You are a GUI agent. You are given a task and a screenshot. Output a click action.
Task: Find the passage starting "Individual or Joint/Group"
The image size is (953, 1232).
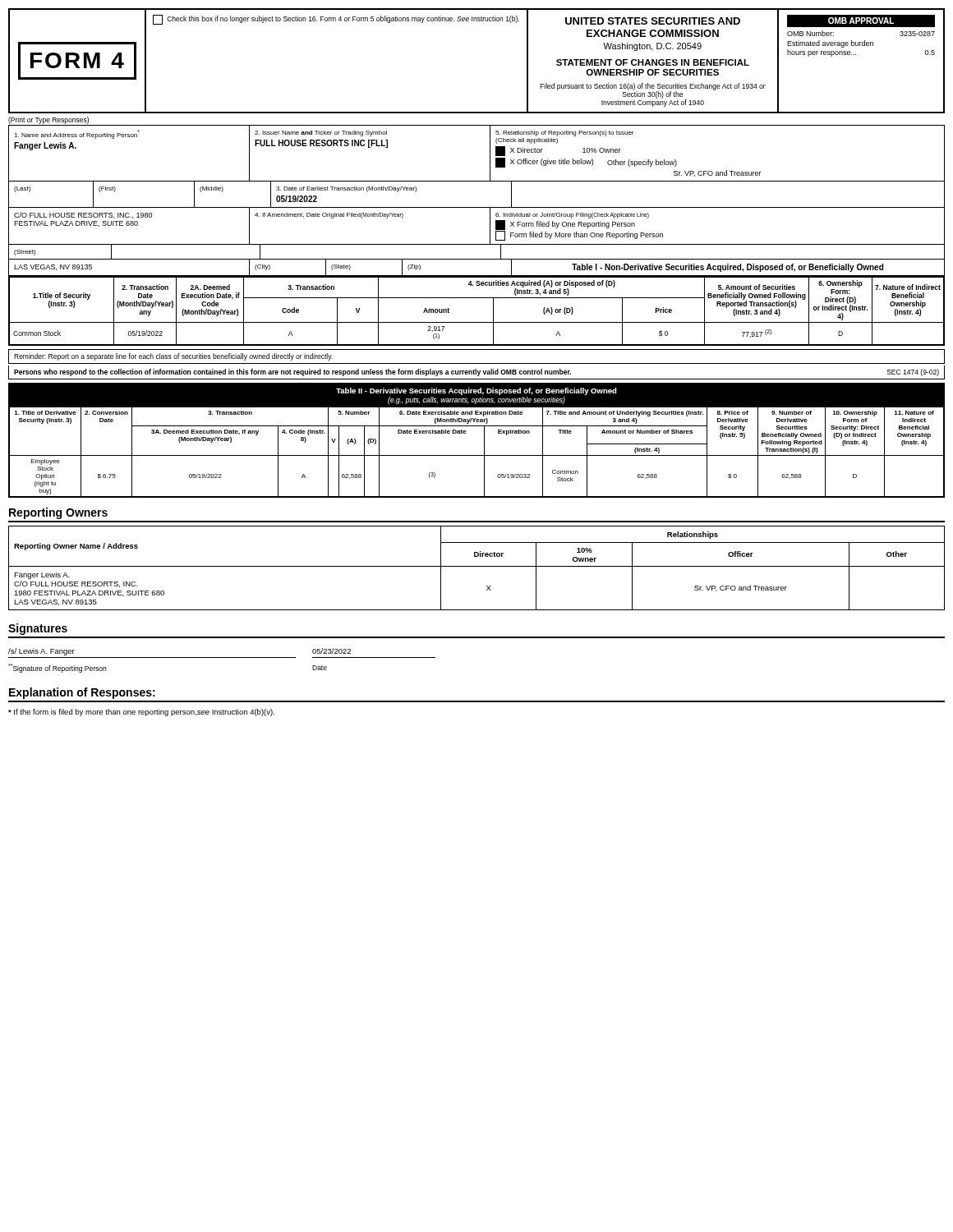[x=572, y=216]
